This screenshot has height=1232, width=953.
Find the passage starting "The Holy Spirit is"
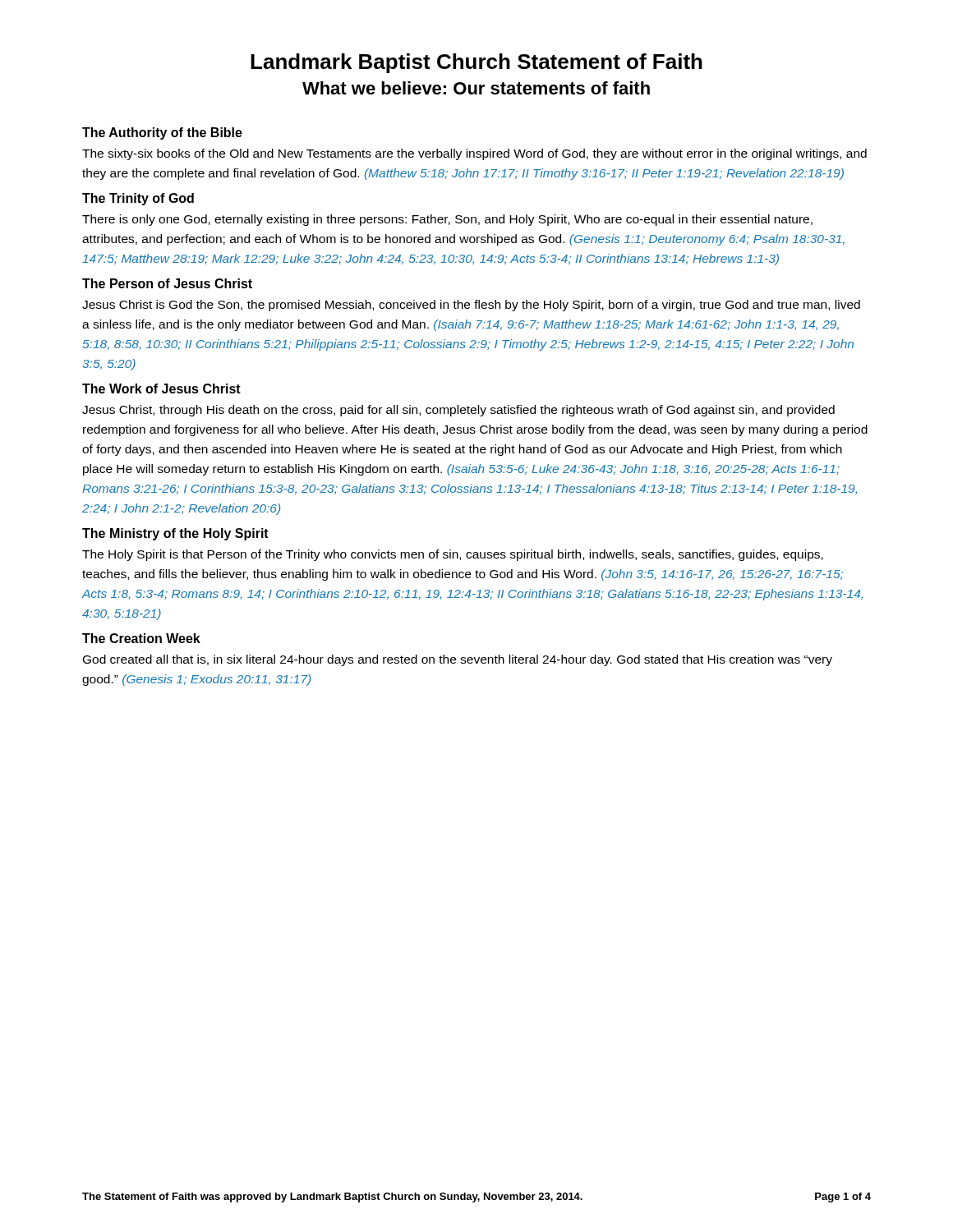(473, 584)
